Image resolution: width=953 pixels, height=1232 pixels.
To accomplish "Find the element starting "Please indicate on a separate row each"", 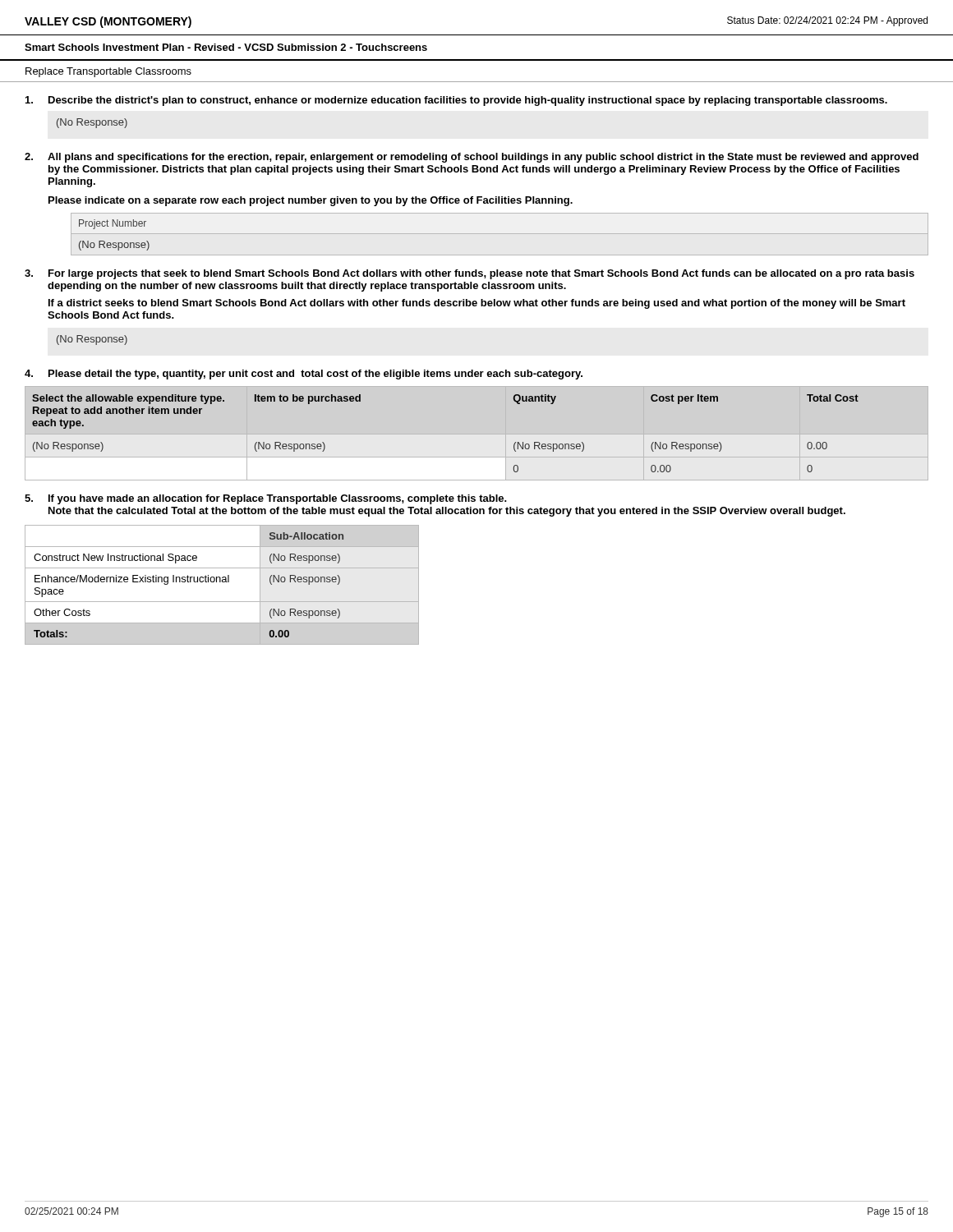I will click(x=310, y=200).
